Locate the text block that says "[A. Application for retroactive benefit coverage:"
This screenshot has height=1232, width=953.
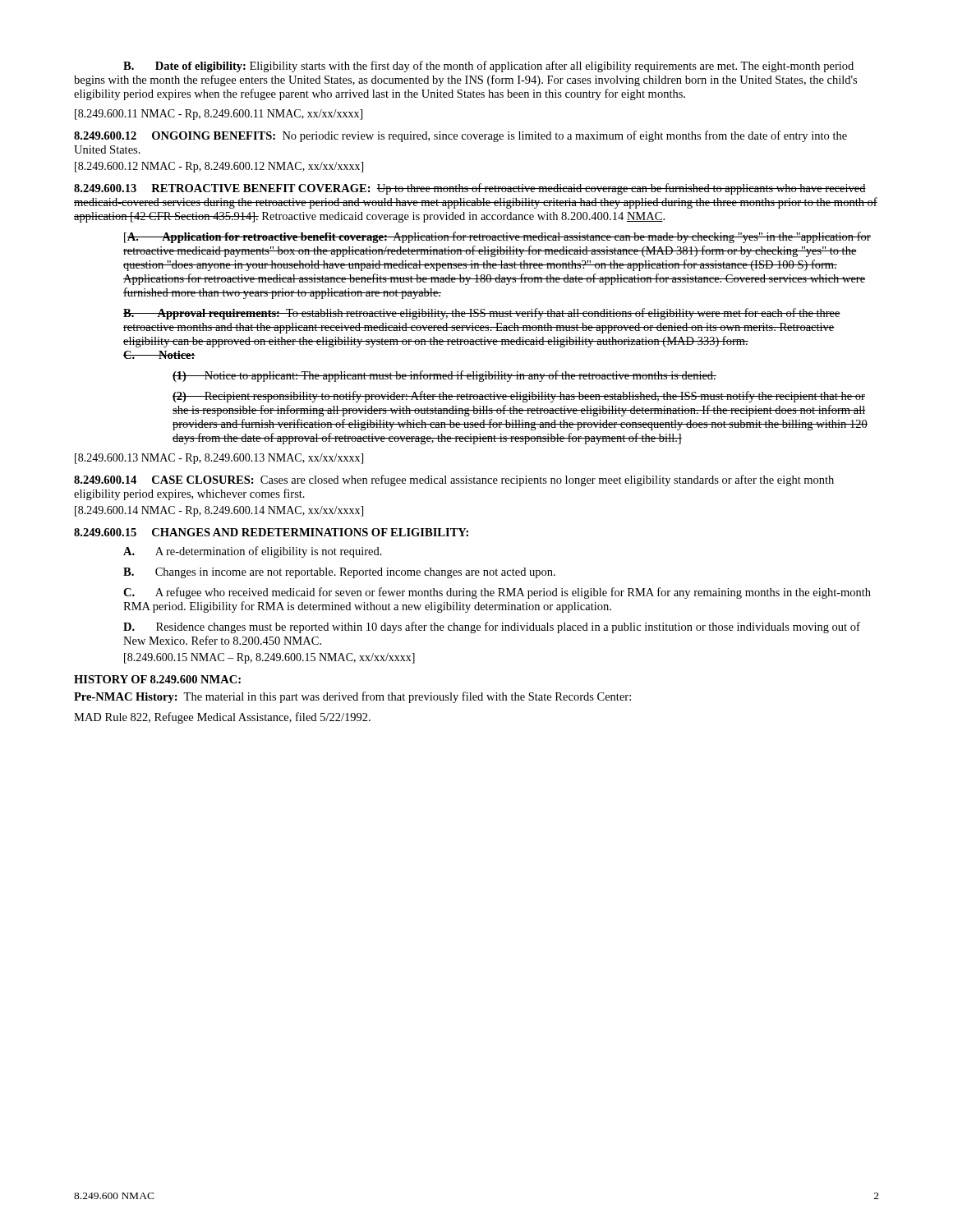[497, 265]
